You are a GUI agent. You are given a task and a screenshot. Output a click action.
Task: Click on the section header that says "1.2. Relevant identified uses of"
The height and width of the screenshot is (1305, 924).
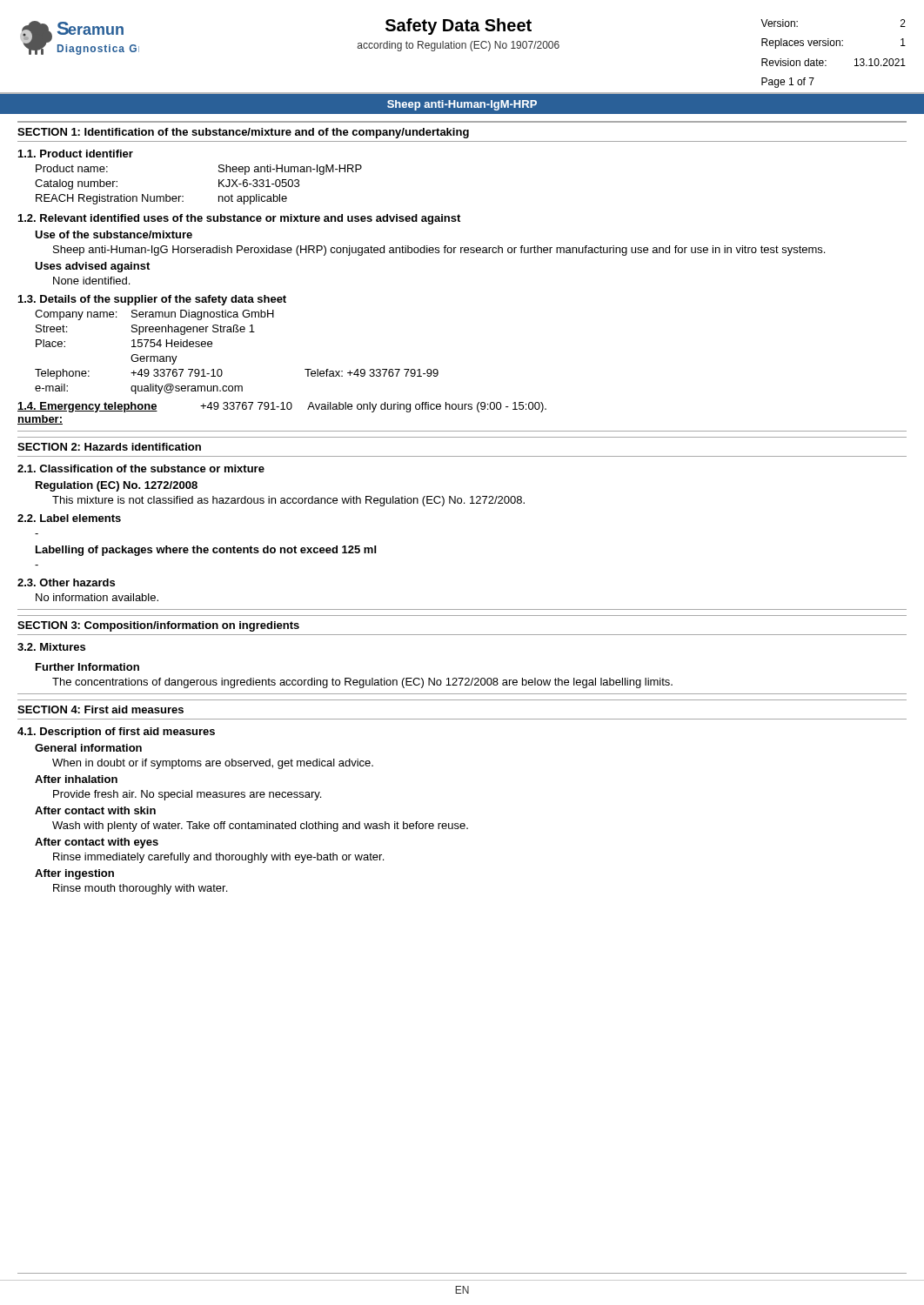(x=239, y=218)
